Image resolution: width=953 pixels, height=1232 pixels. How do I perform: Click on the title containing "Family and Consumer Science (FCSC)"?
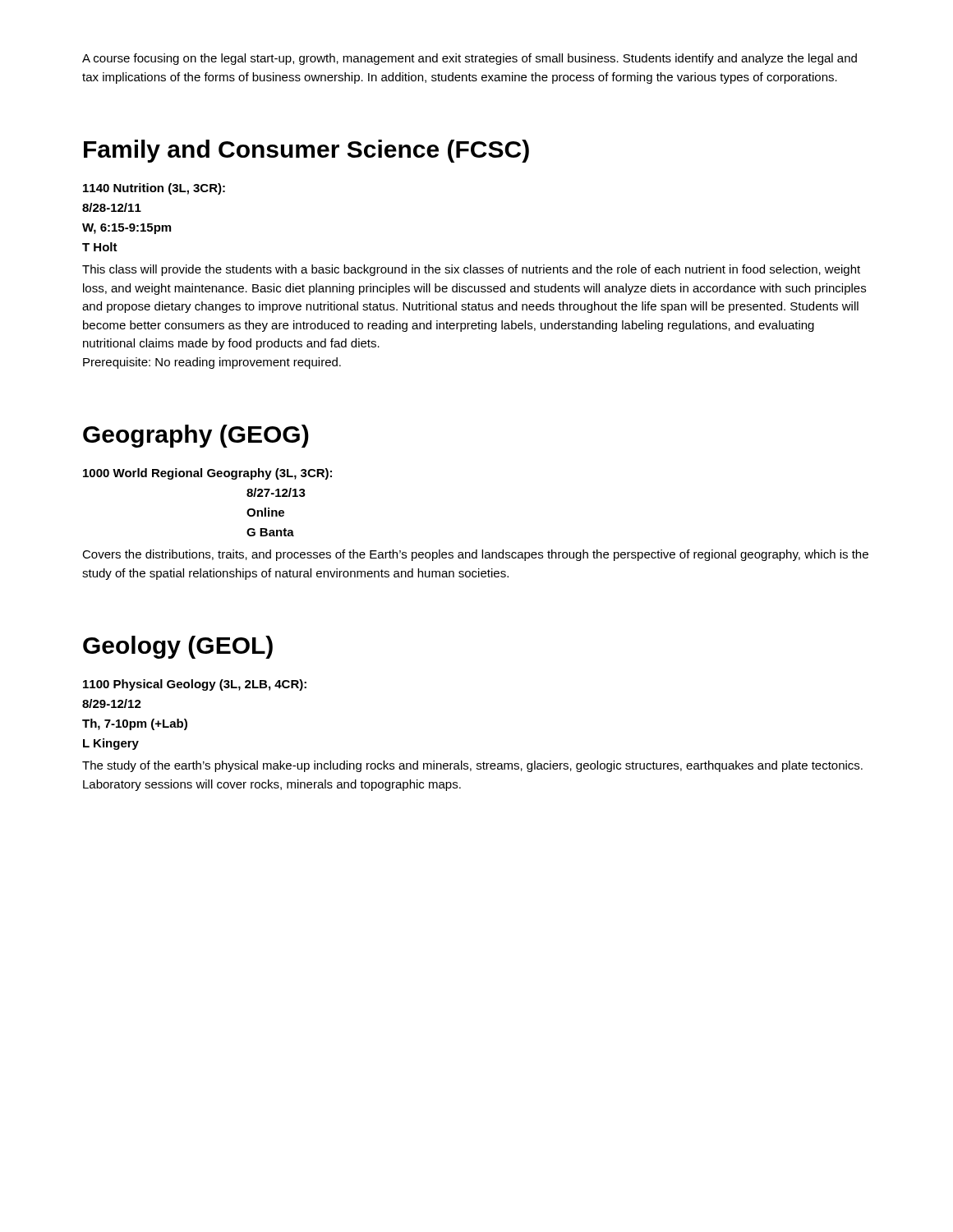tap(306, 149)
